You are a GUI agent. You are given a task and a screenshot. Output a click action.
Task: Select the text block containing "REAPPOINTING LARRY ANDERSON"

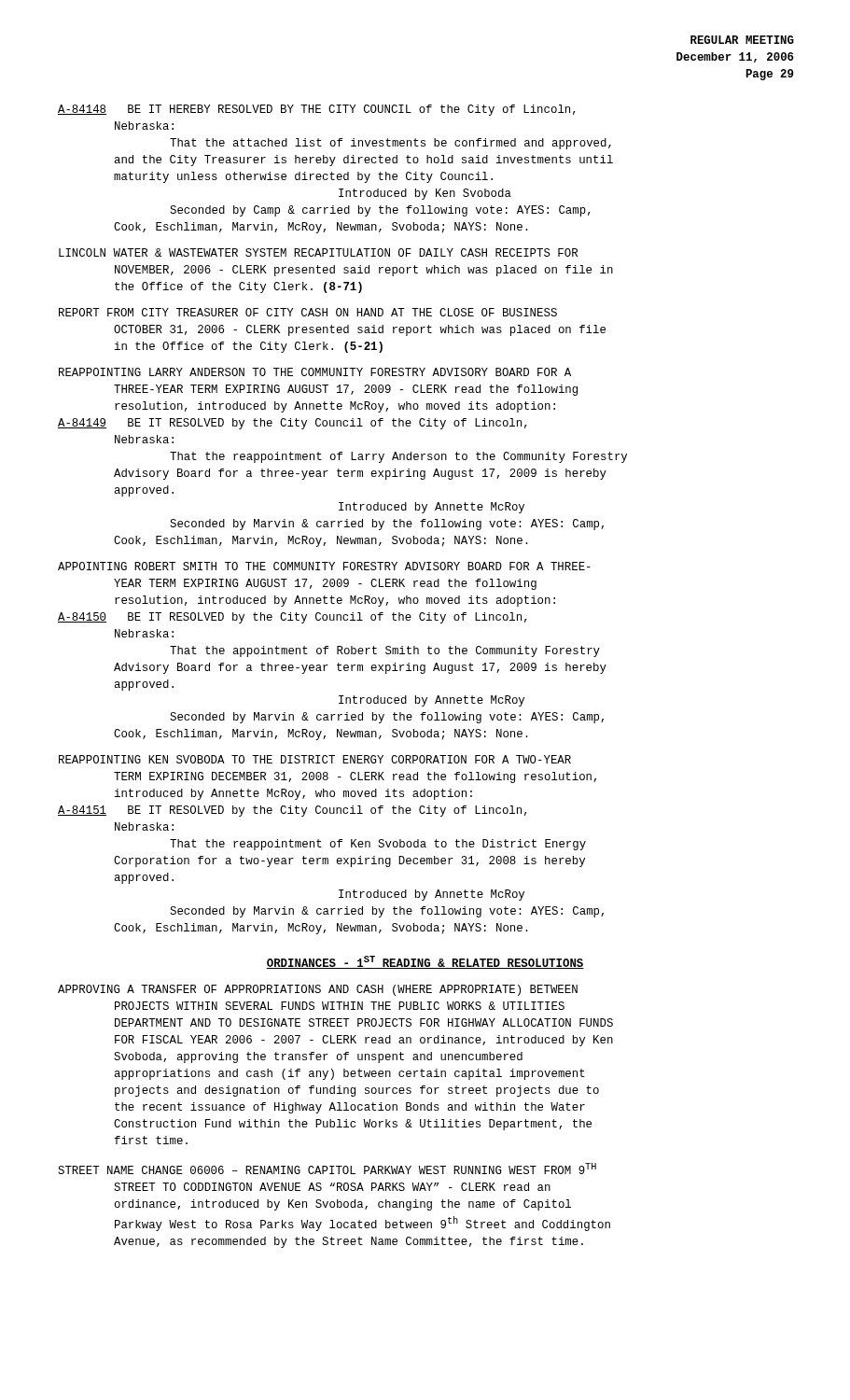click(343, 458)
